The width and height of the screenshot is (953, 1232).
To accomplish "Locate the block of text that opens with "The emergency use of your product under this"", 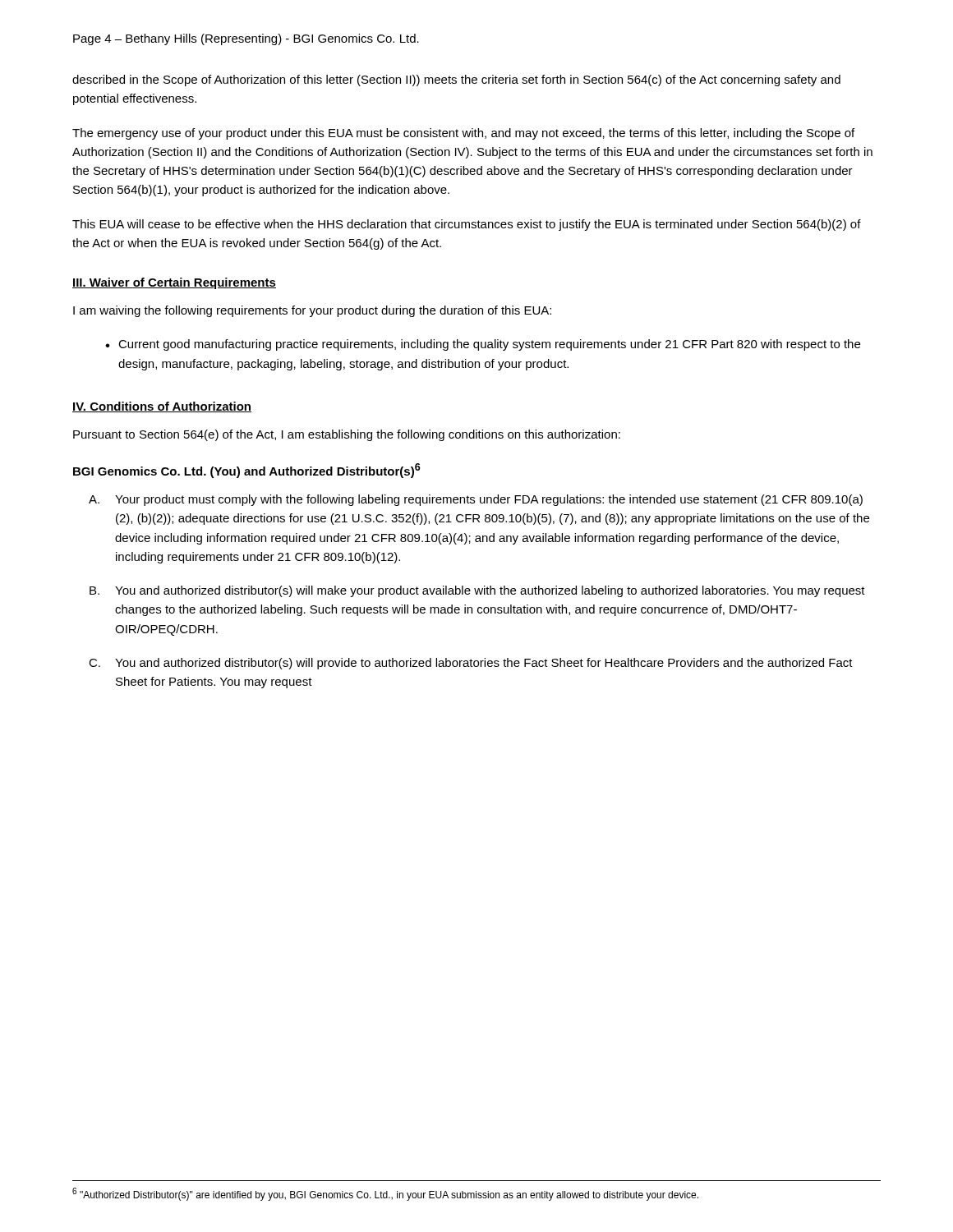I will pos(473,161).
